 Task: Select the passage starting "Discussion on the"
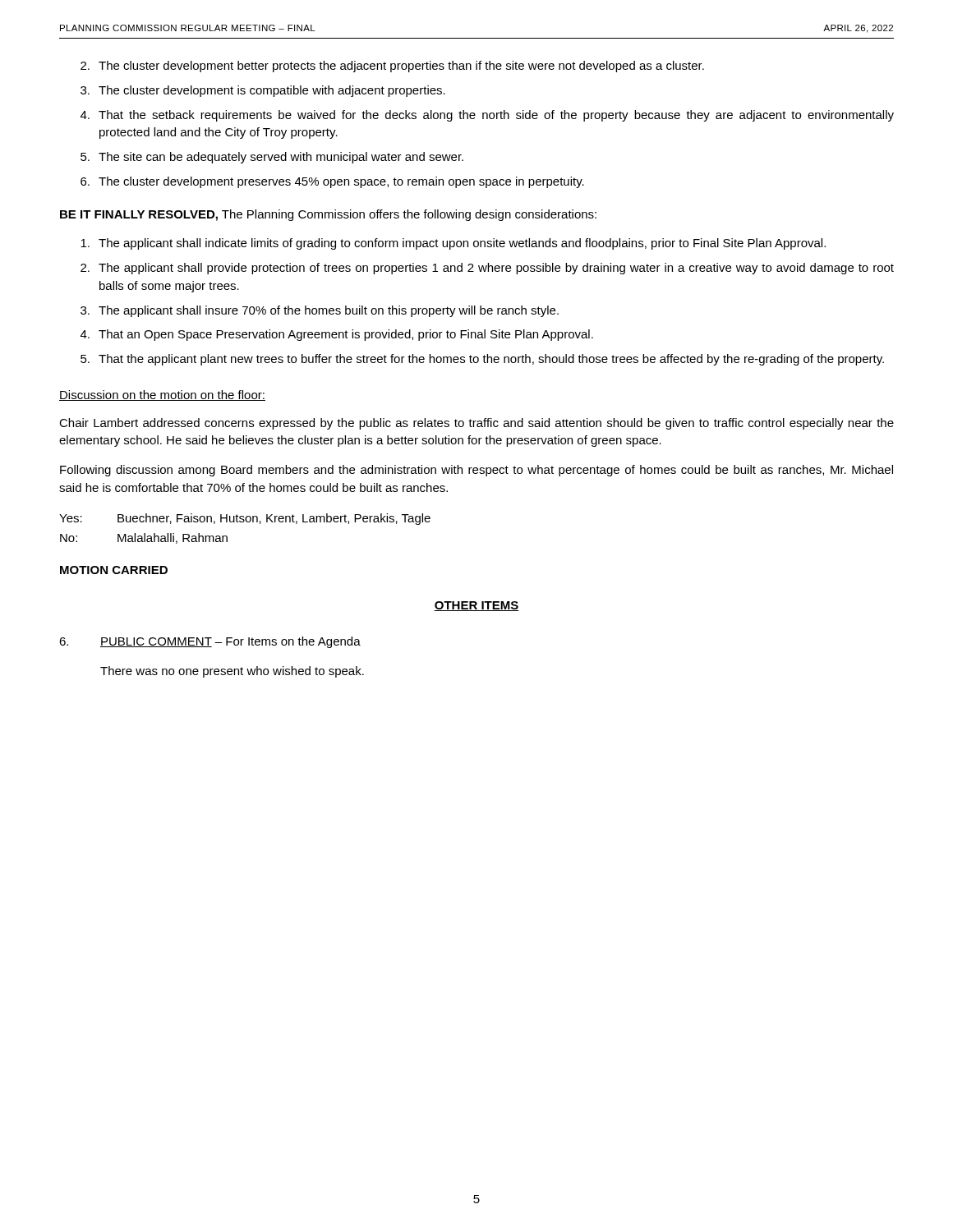point(162,394)
